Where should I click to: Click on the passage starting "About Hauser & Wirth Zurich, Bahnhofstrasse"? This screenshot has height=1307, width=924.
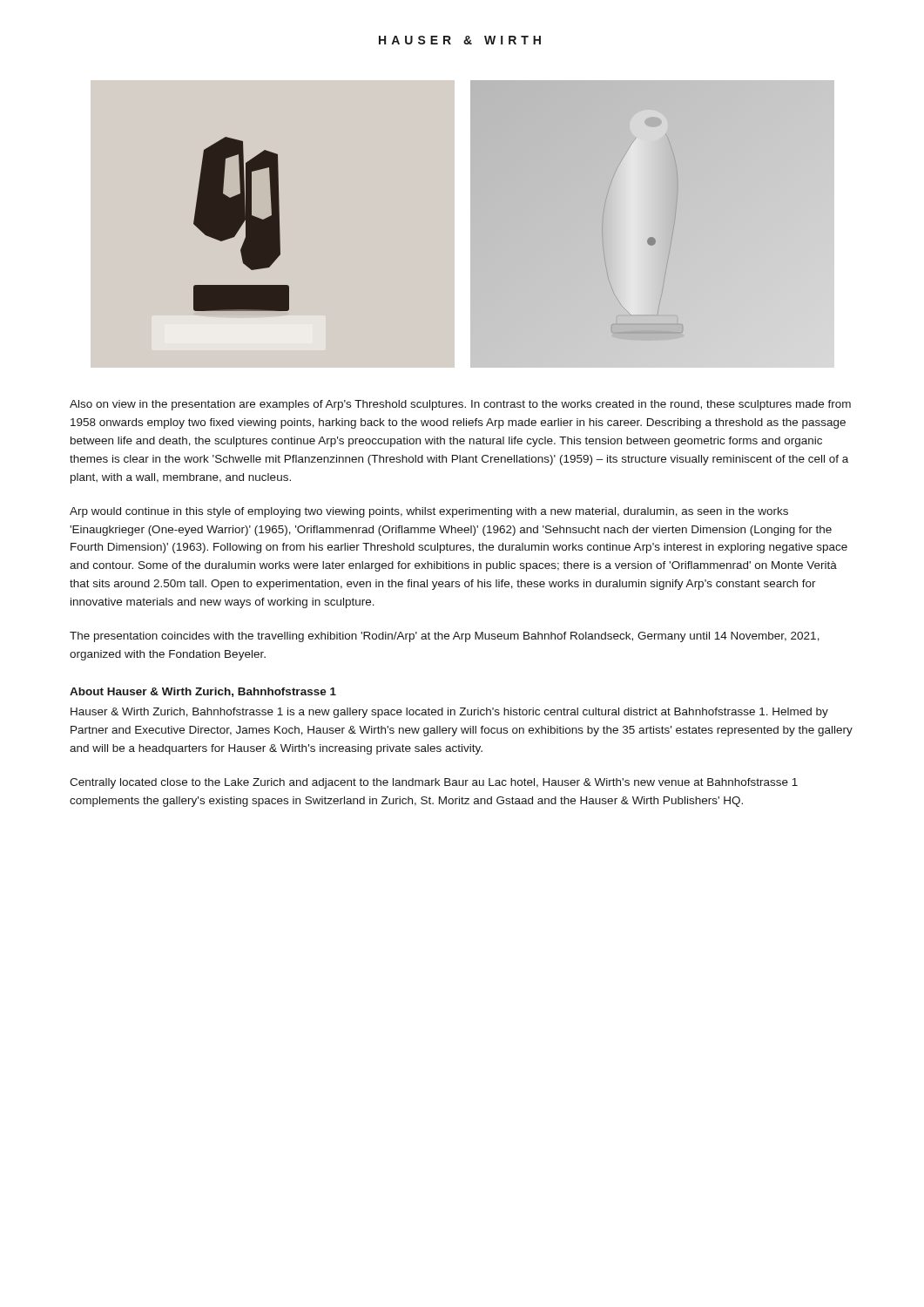pos(203,691)
